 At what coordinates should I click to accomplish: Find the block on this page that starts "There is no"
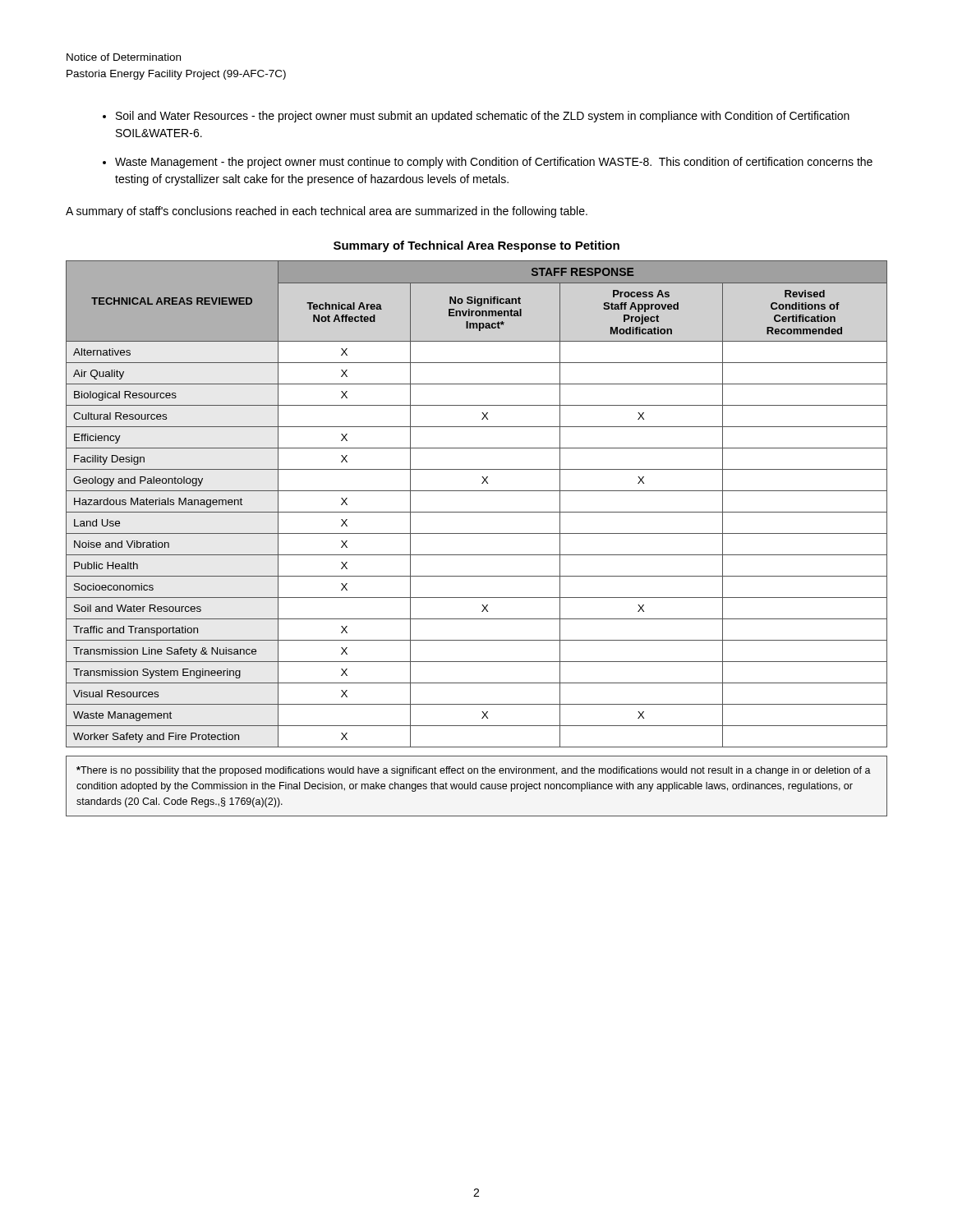click(x=473, y=786)
